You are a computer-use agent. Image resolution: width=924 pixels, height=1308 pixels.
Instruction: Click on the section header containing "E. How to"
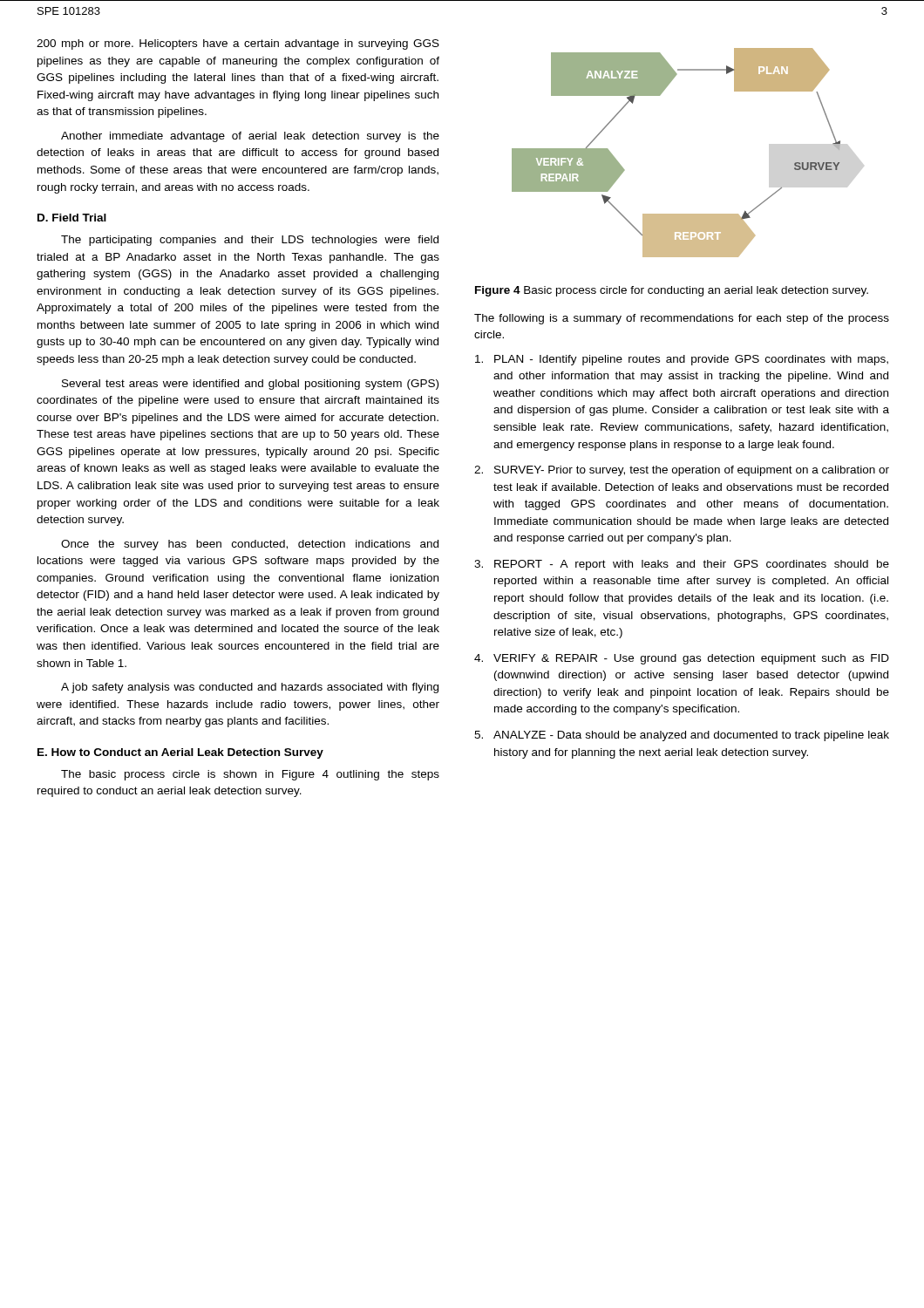pyautogui.click(x=180, y=752)
